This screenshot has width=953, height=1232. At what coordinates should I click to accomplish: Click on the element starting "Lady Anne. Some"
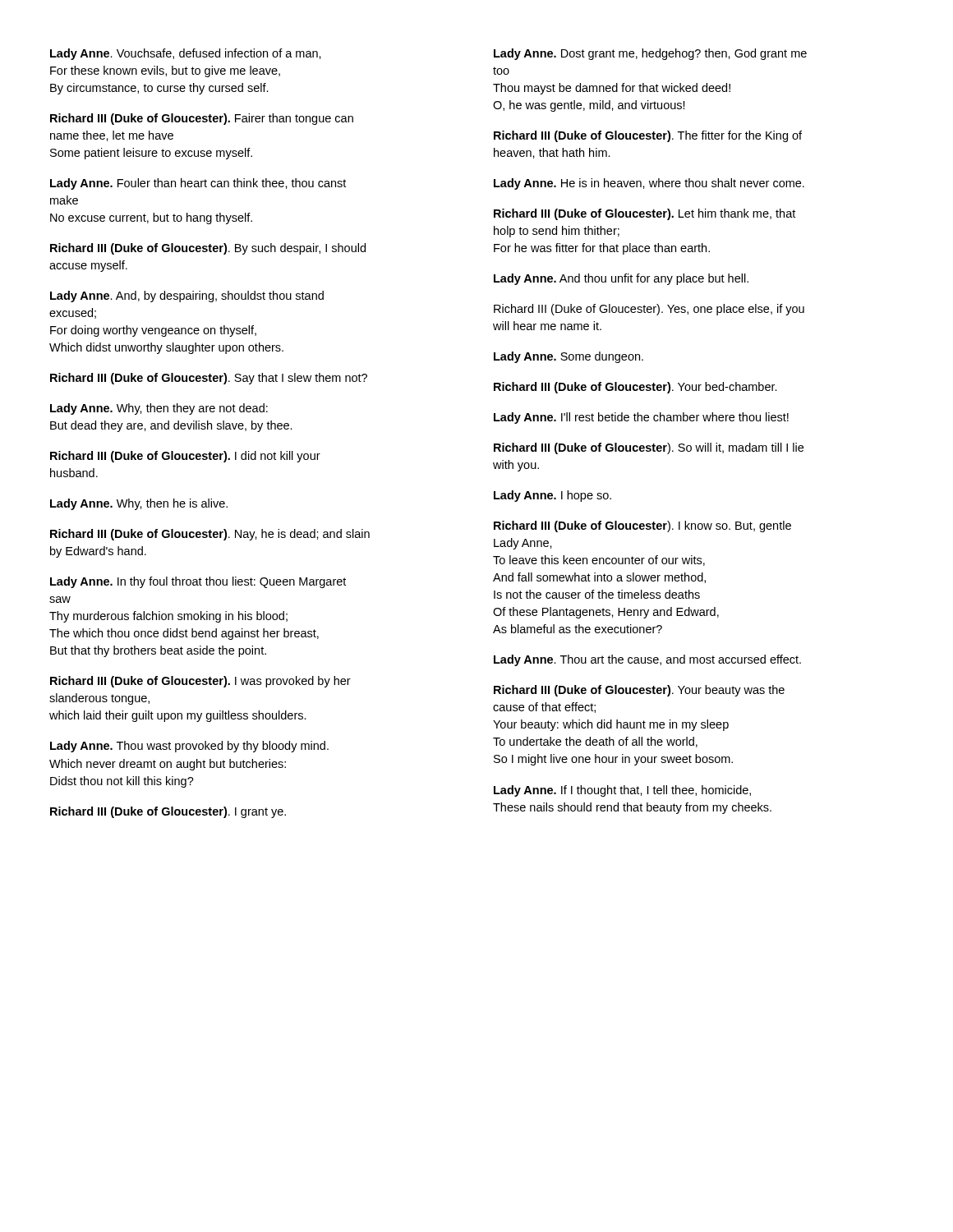tap(569, 357)
